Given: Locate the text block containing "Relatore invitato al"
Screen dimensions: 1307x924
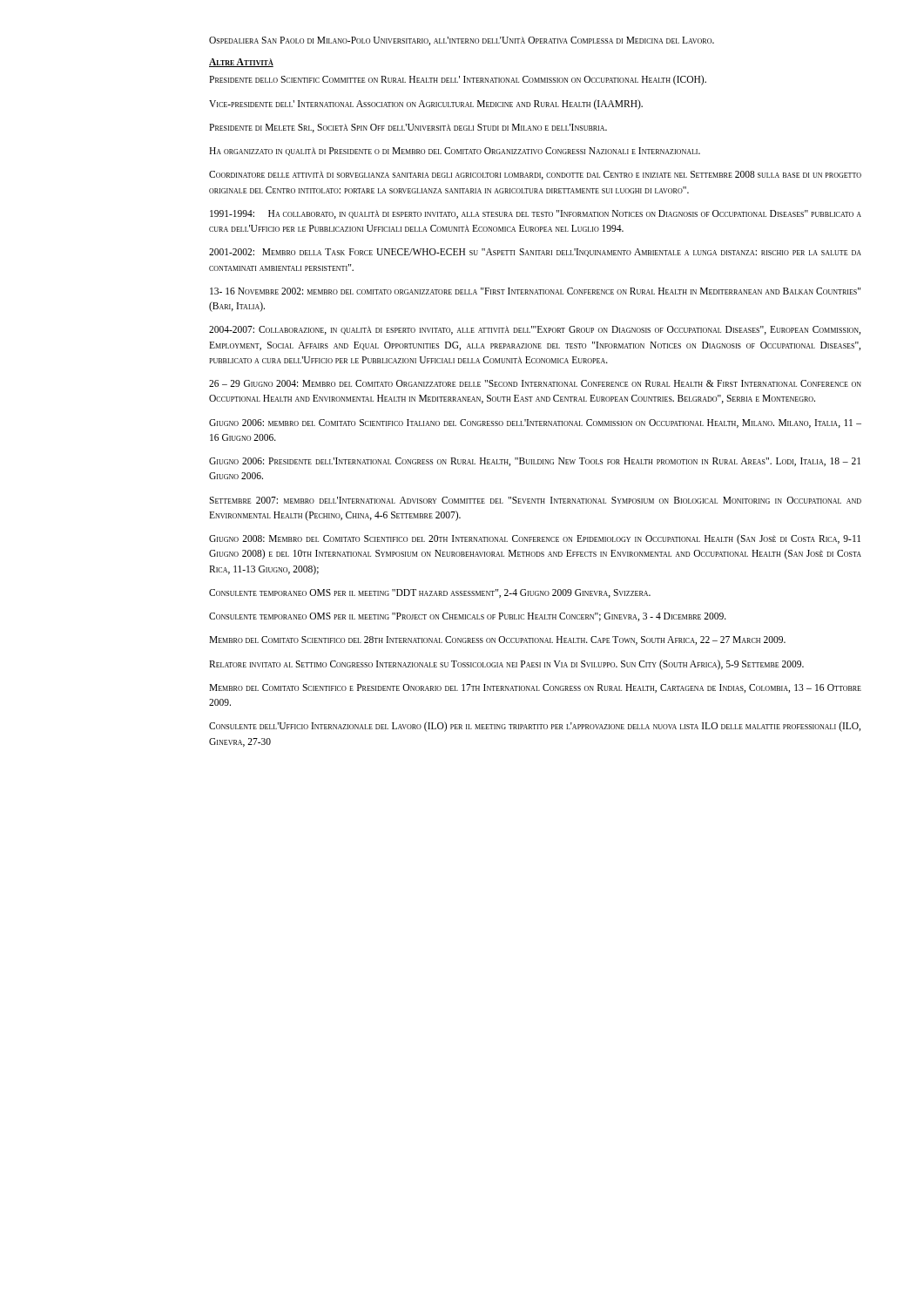Looking at the screenshot, I should (507, 664).
